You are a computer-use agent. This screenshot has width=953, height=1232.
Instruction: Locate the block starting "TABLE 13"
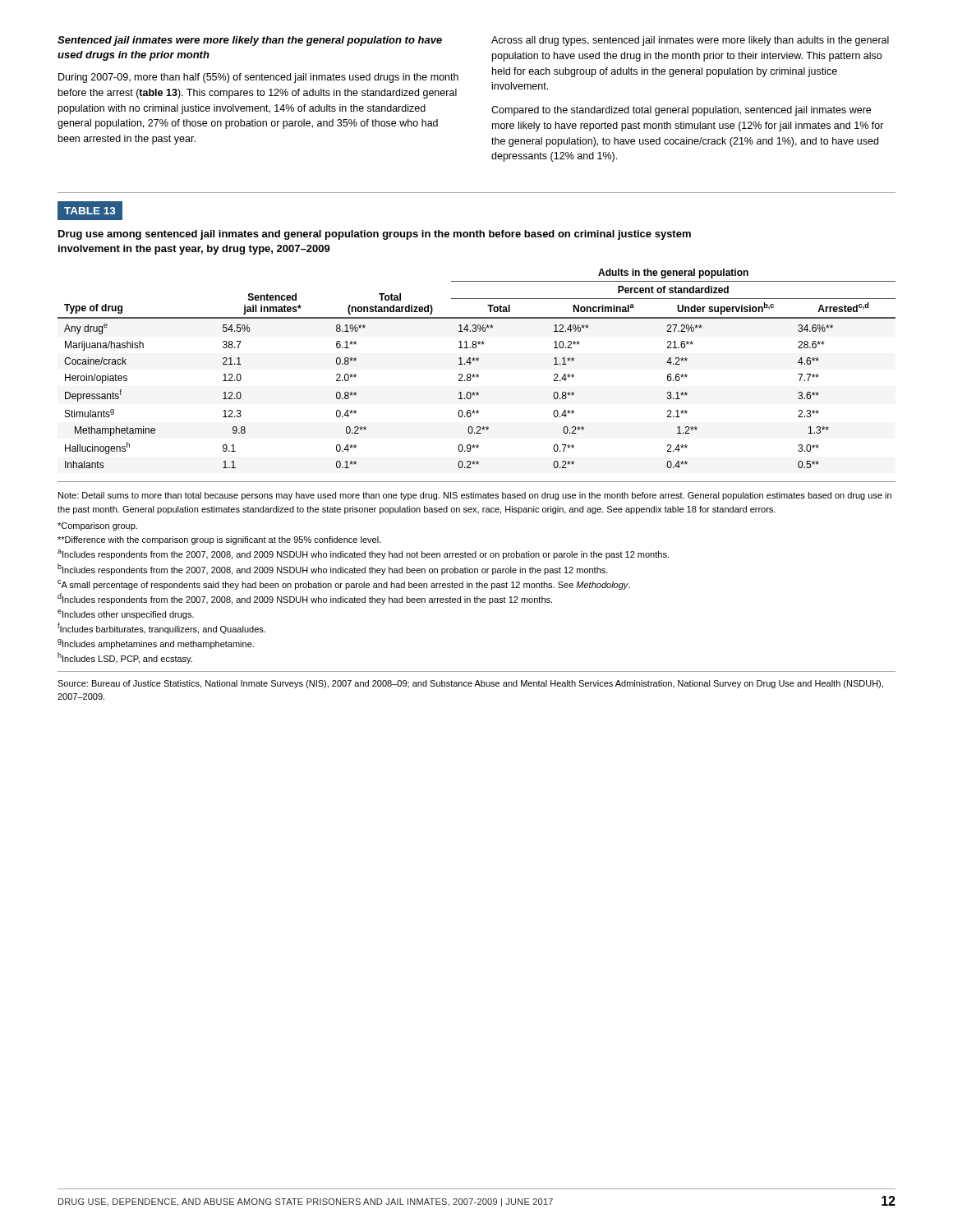point(90,211)
